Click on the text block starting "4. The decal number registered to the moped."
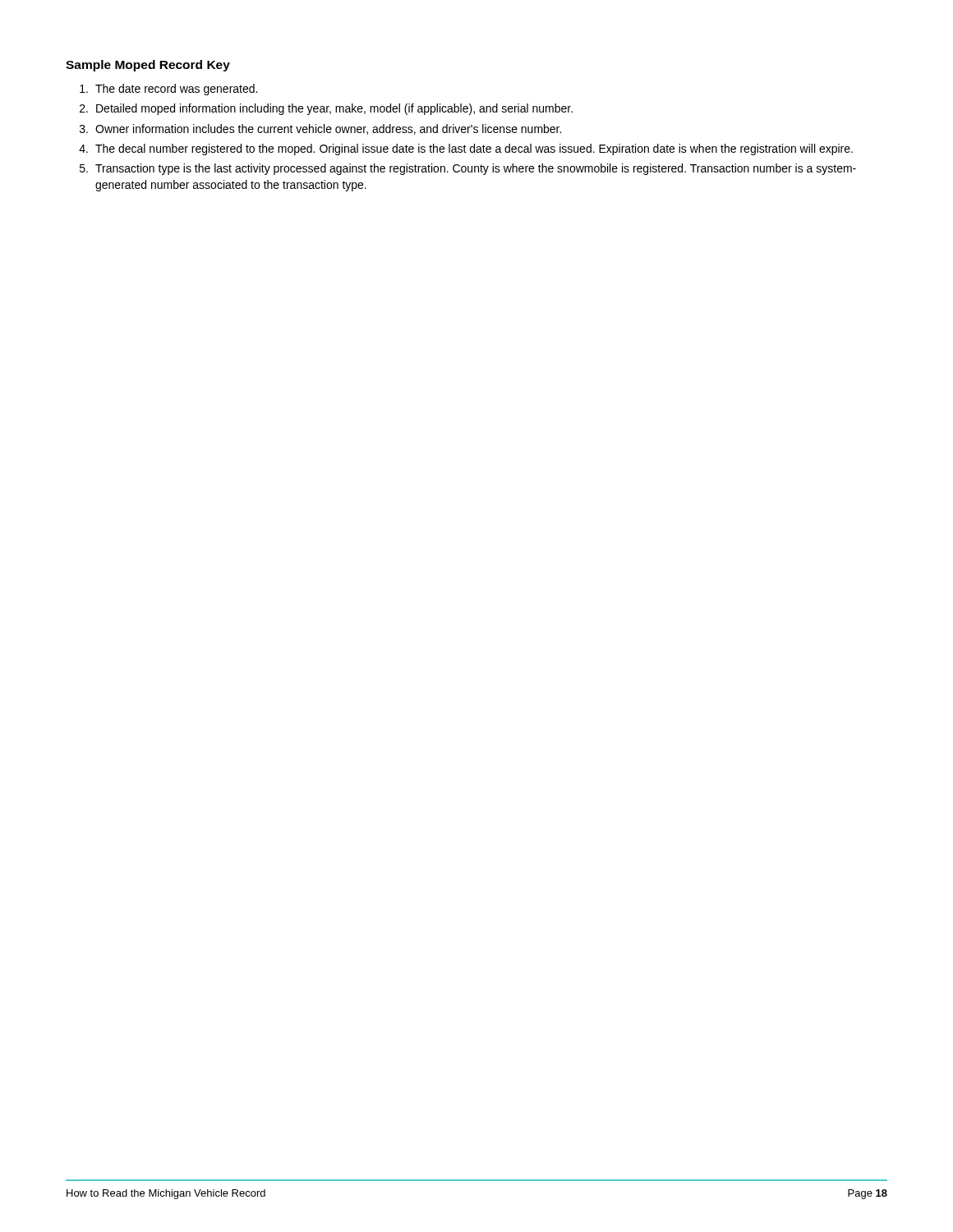This screenshot has height=1232, width=953. 476,149
